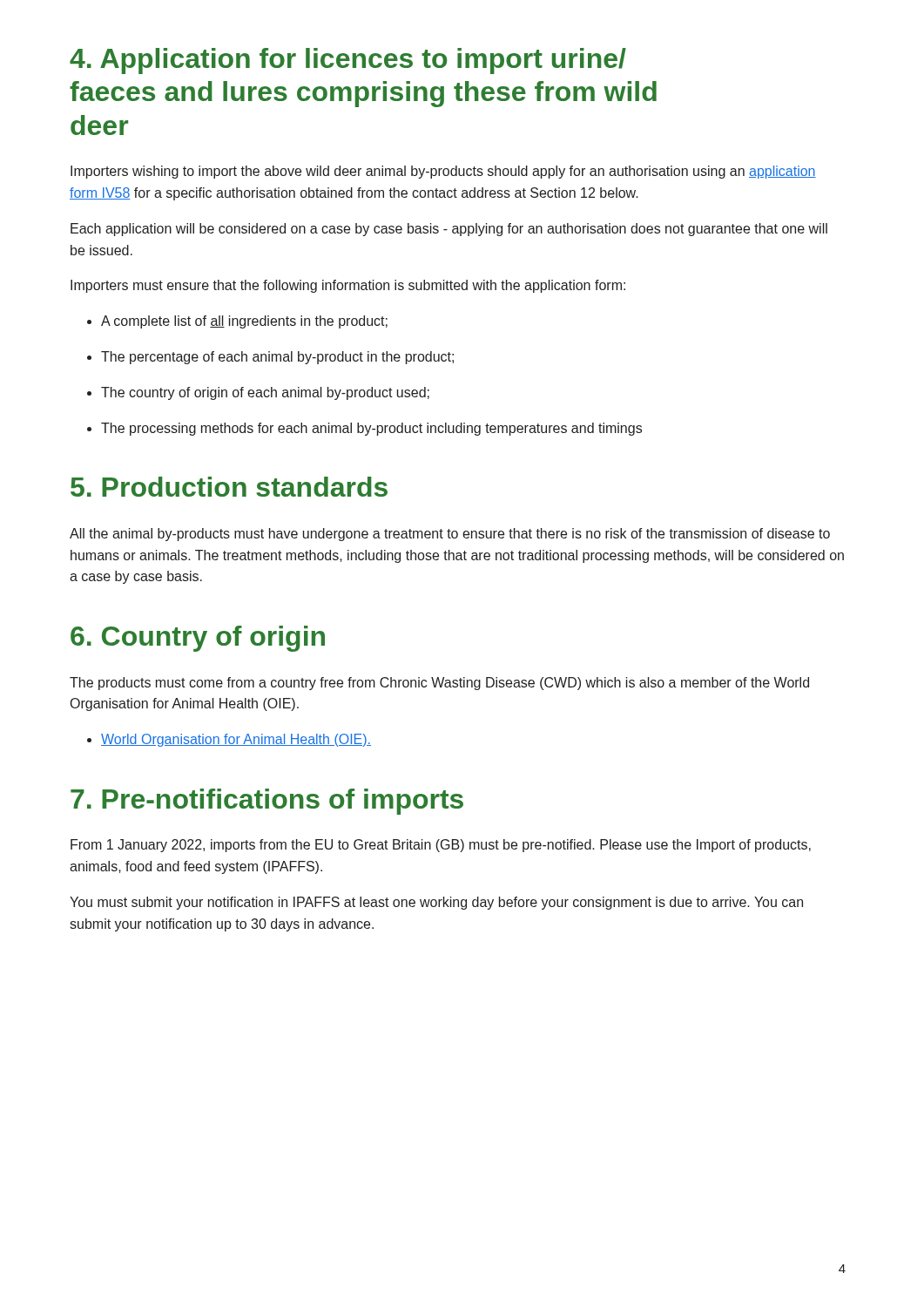924x1307 pixels.
Task: Click the passage that begins "The processing methods for each animal by-product"
Action: 458,429
